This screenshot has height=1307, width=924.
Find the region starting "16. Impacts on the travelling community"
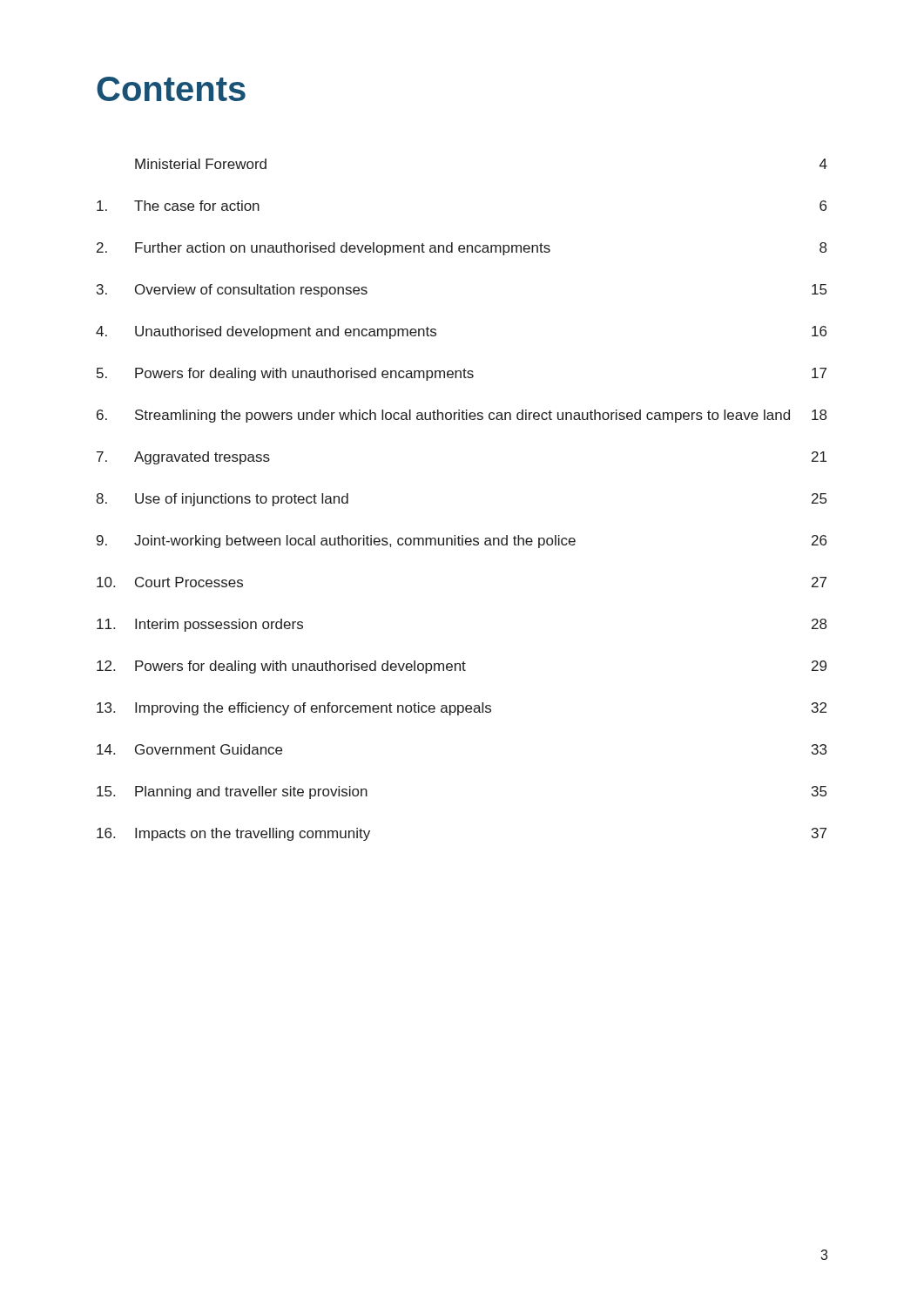click(254, 834)
